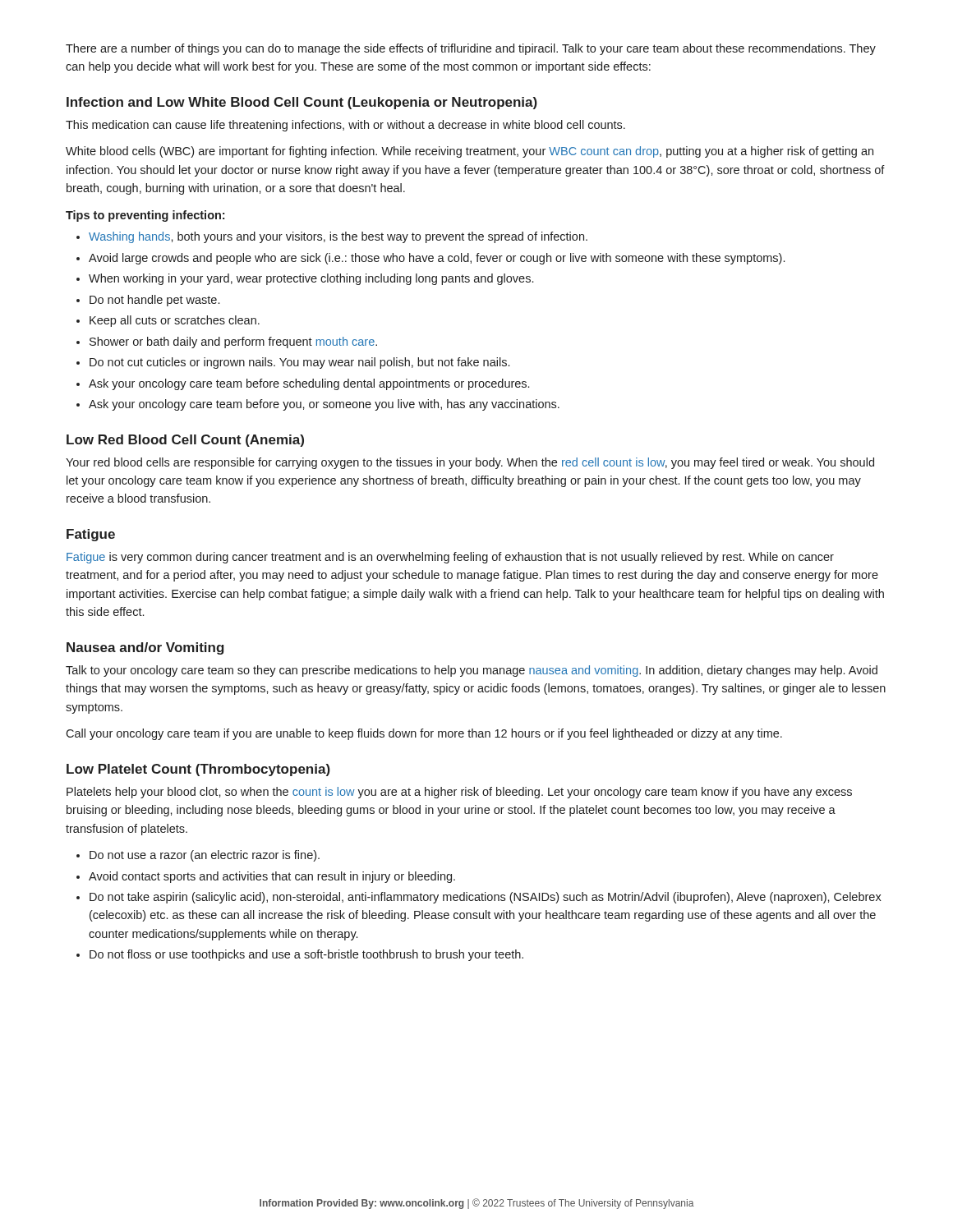Screen dimensions: 1232x953
Task: Click the passage that begins "Your red blood"
Action: tap(470, 480)
